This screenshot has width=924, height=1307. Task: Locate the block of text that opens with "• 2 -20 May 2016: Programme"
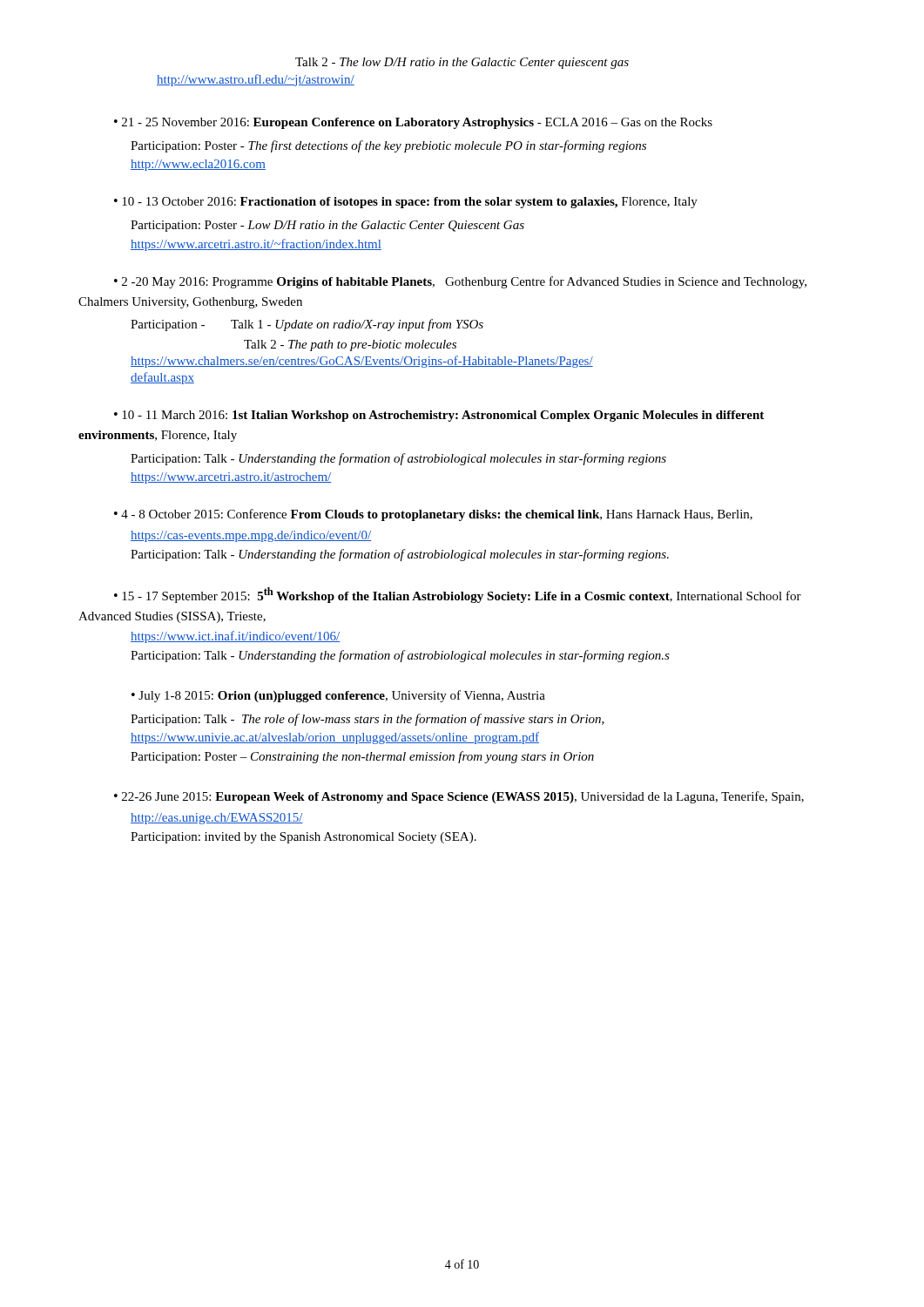(462, 328)
